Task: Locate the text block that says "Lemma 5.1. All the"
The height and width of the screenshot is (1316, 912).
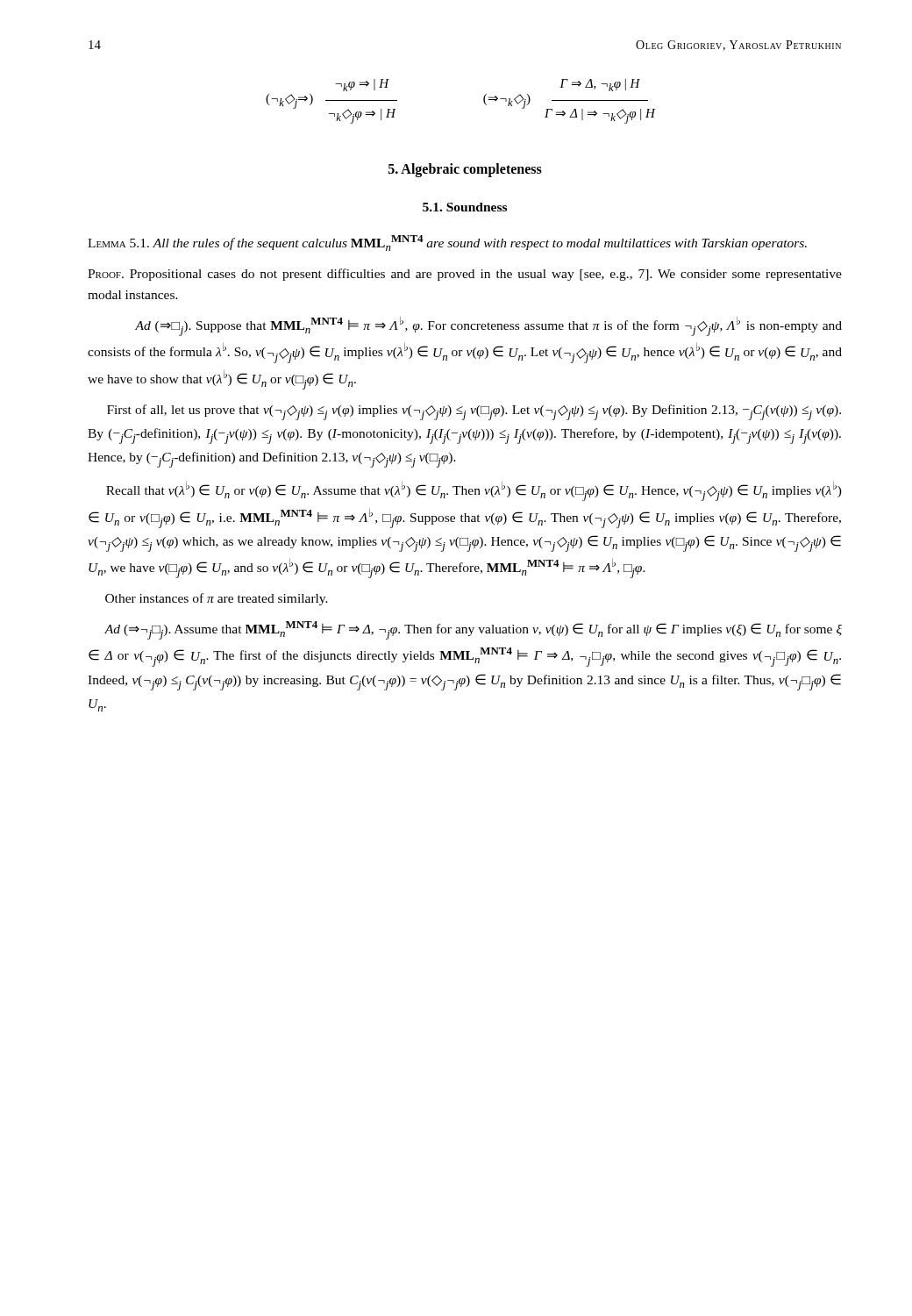Action: point(448,243)
